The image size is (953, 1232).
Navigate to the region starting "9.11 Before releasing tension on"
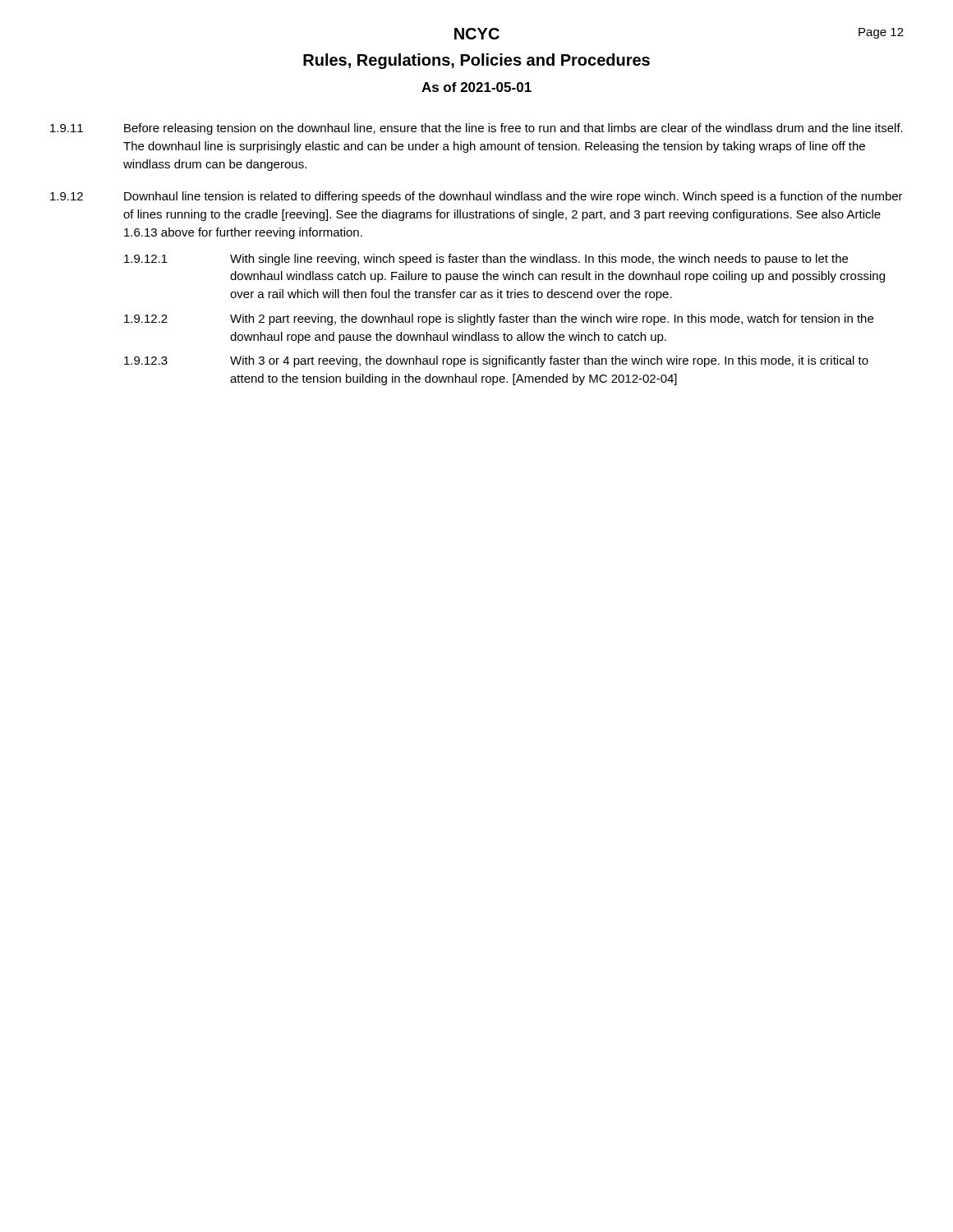[476, 146]
